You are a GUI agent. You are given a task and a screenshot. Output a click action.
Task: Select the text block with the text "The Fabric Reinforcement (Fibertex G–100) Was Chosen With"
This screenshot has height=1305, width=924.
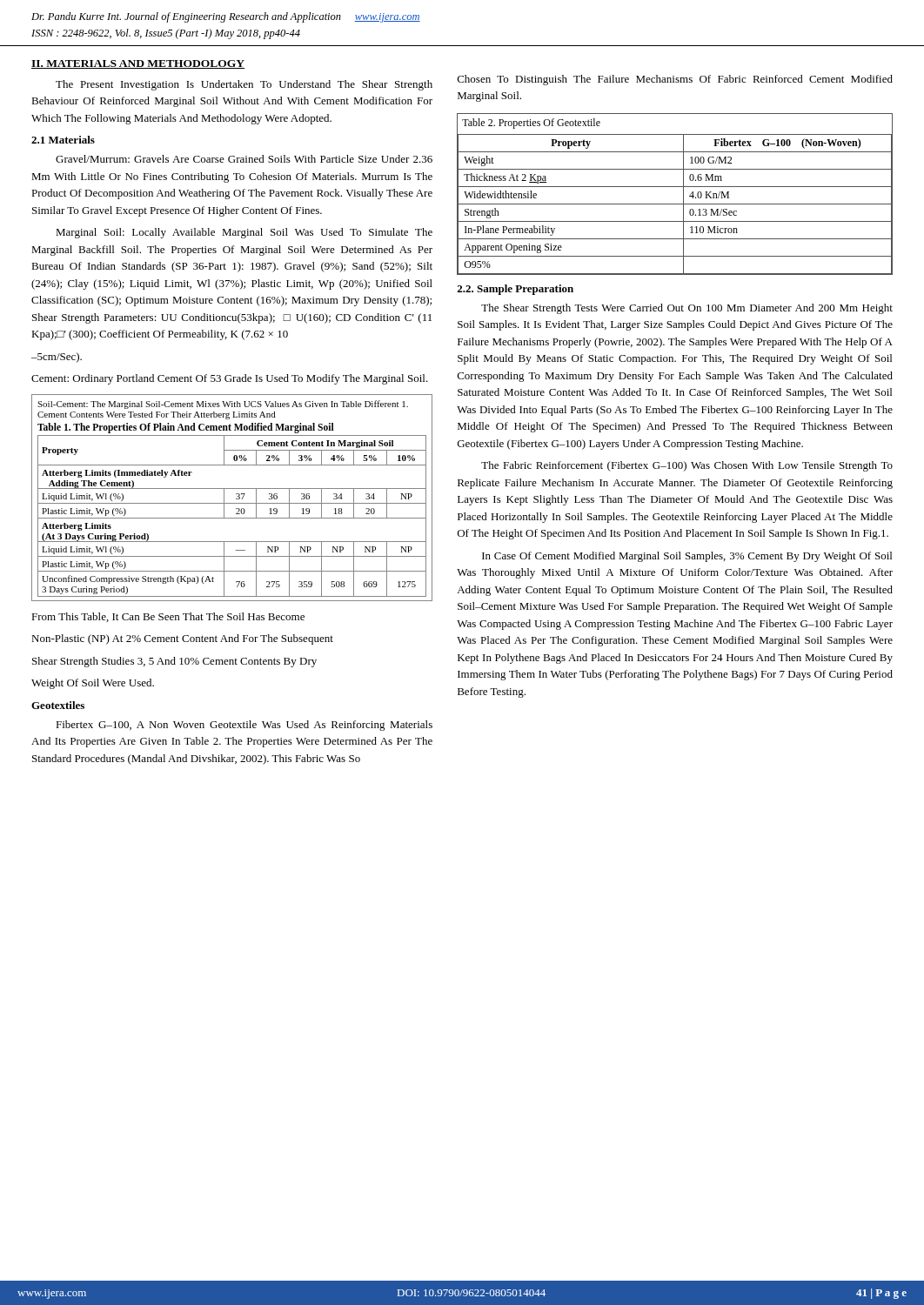(x=675, y=499)
